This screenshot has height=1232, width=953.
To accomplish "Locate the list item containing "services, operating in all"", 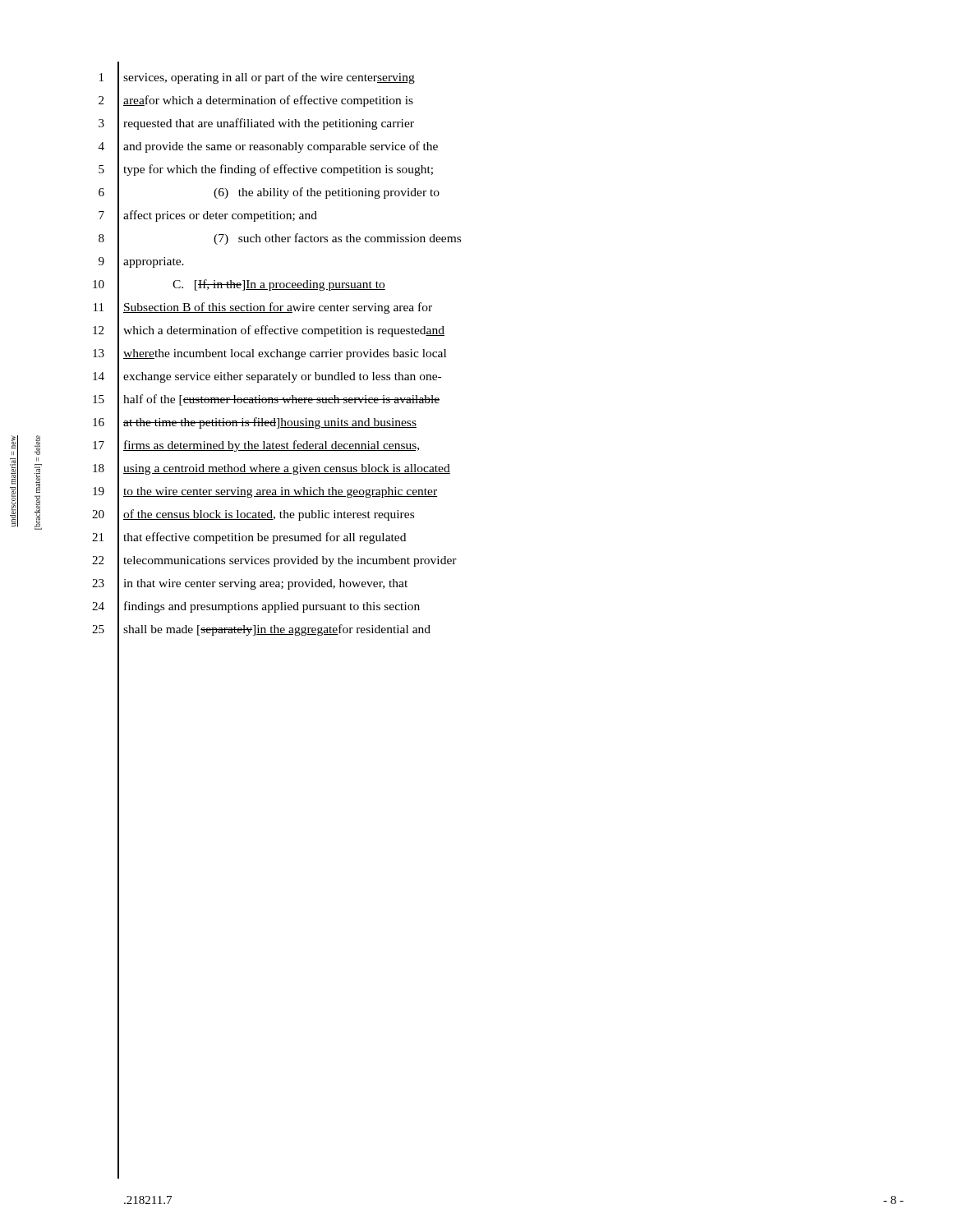I will coord(269,78).
